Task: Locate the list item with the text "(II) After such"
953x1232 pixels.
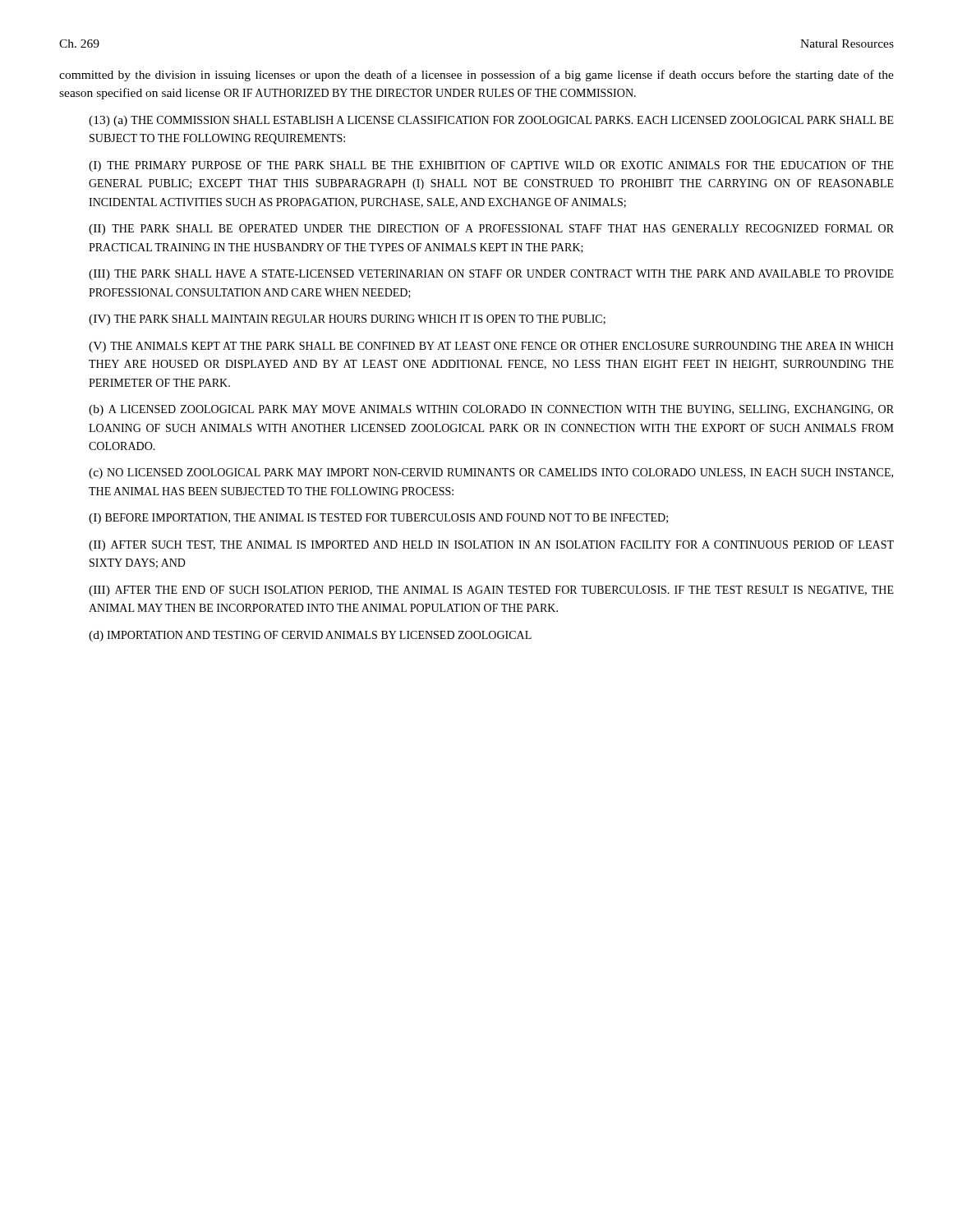Action: click(491, 554)
